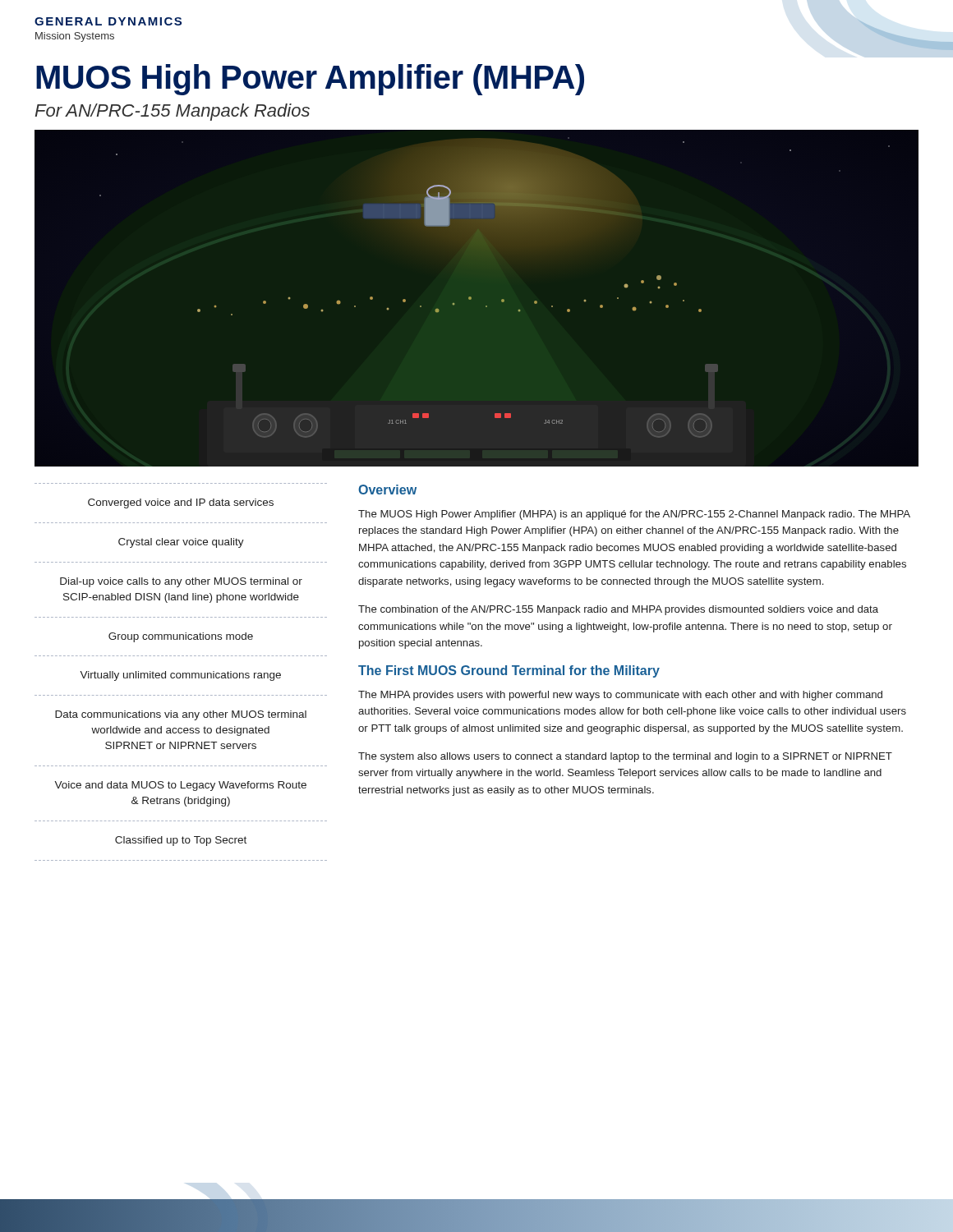Find the text block starting "Classified up to Top Secret"
The image size is (953, 1232).
pos(181,840)
